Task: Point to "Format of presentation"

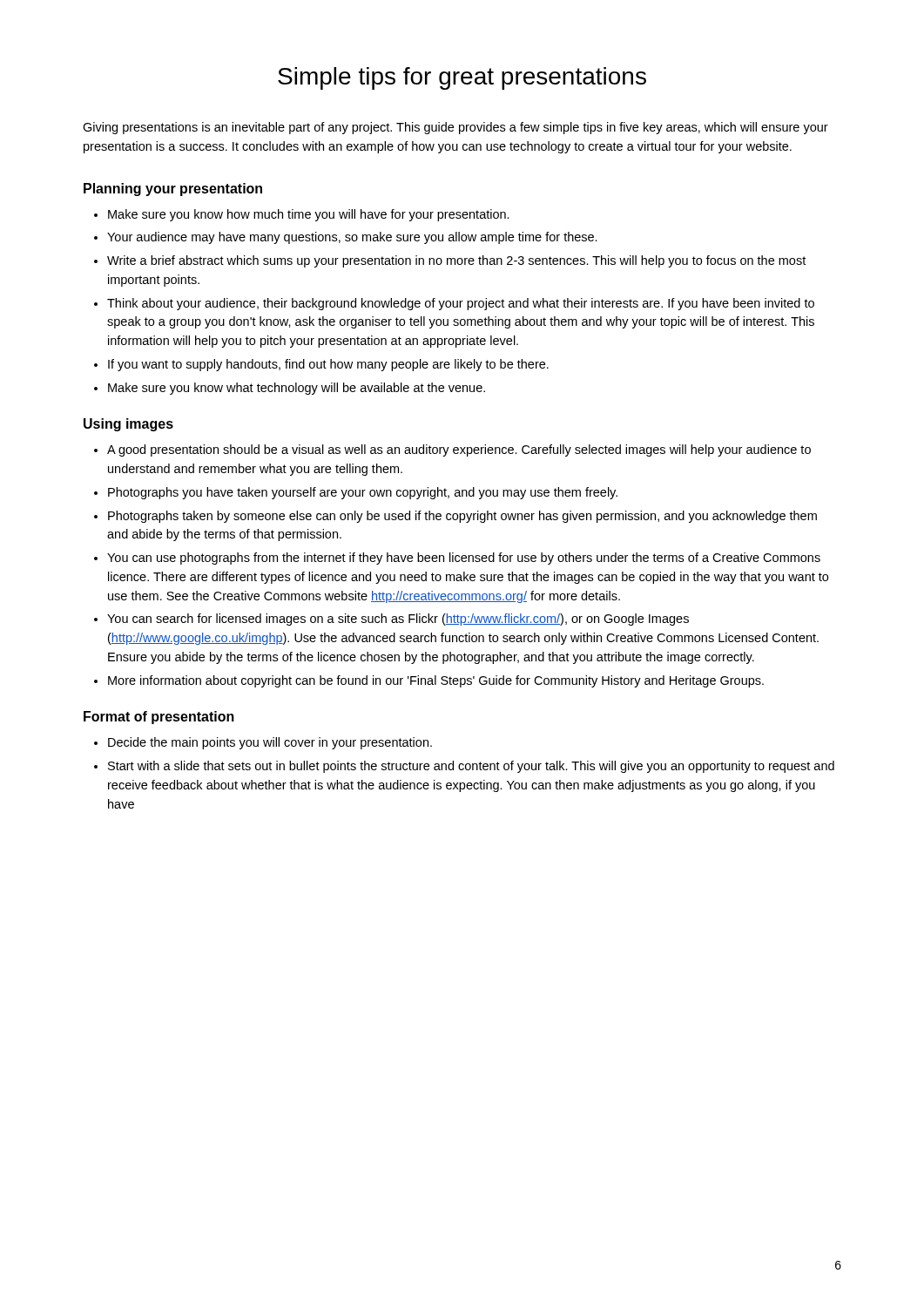Action: click(159, 717)
